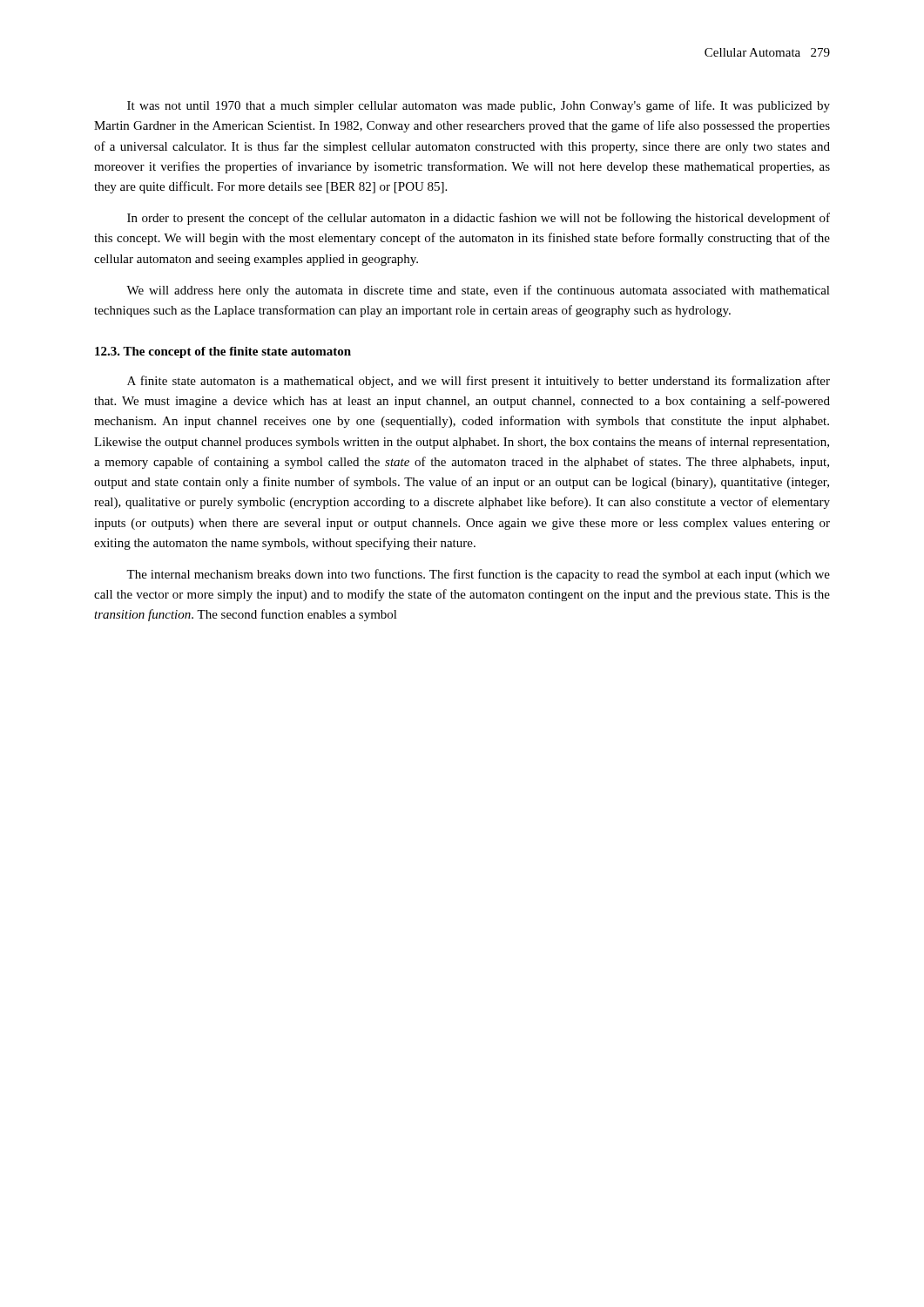
Task: Select the block starting "We will address"
Action: click(462, 300)
